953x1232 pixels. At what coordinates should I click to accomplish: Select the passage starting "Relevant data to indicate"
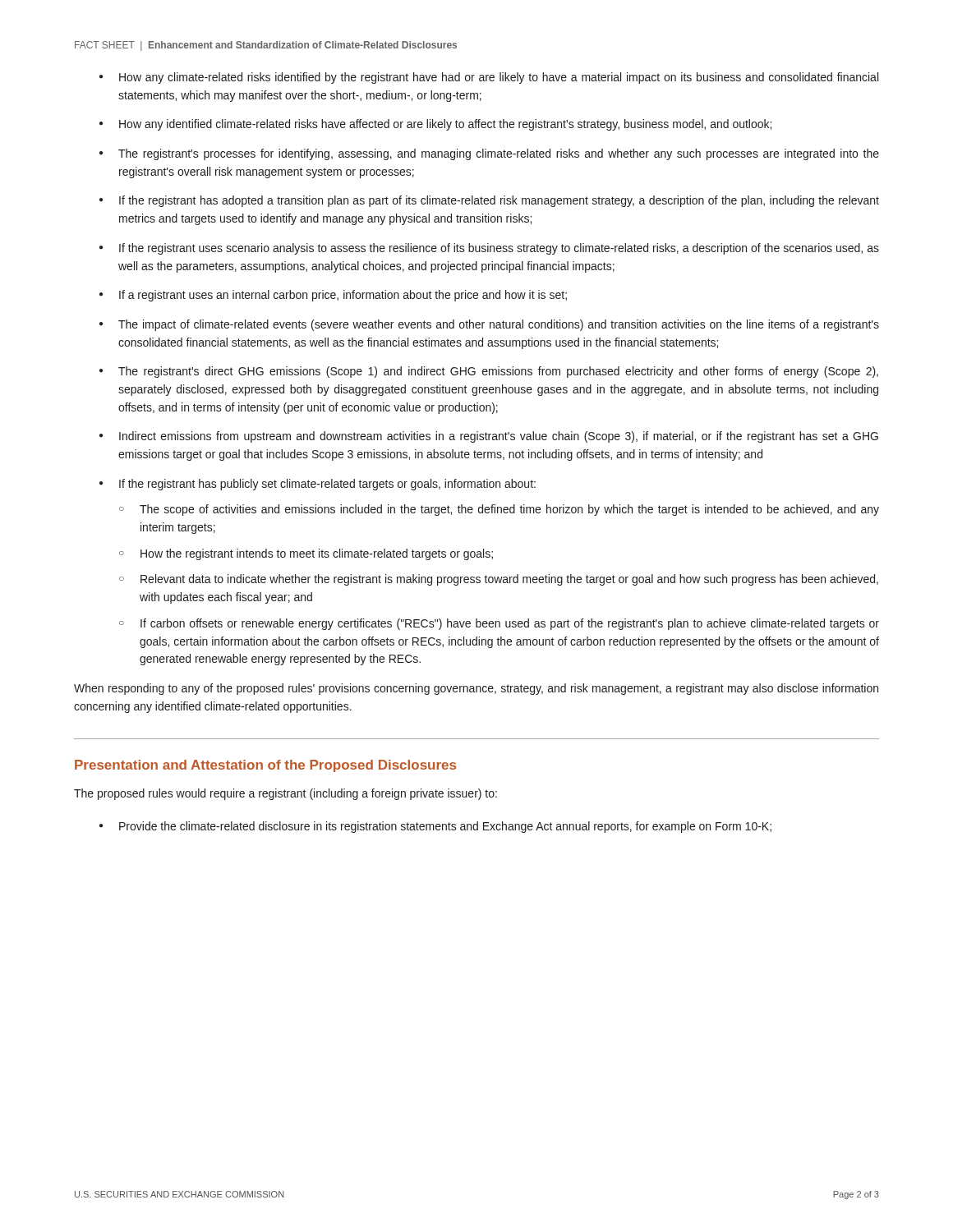tap(509, 588)
